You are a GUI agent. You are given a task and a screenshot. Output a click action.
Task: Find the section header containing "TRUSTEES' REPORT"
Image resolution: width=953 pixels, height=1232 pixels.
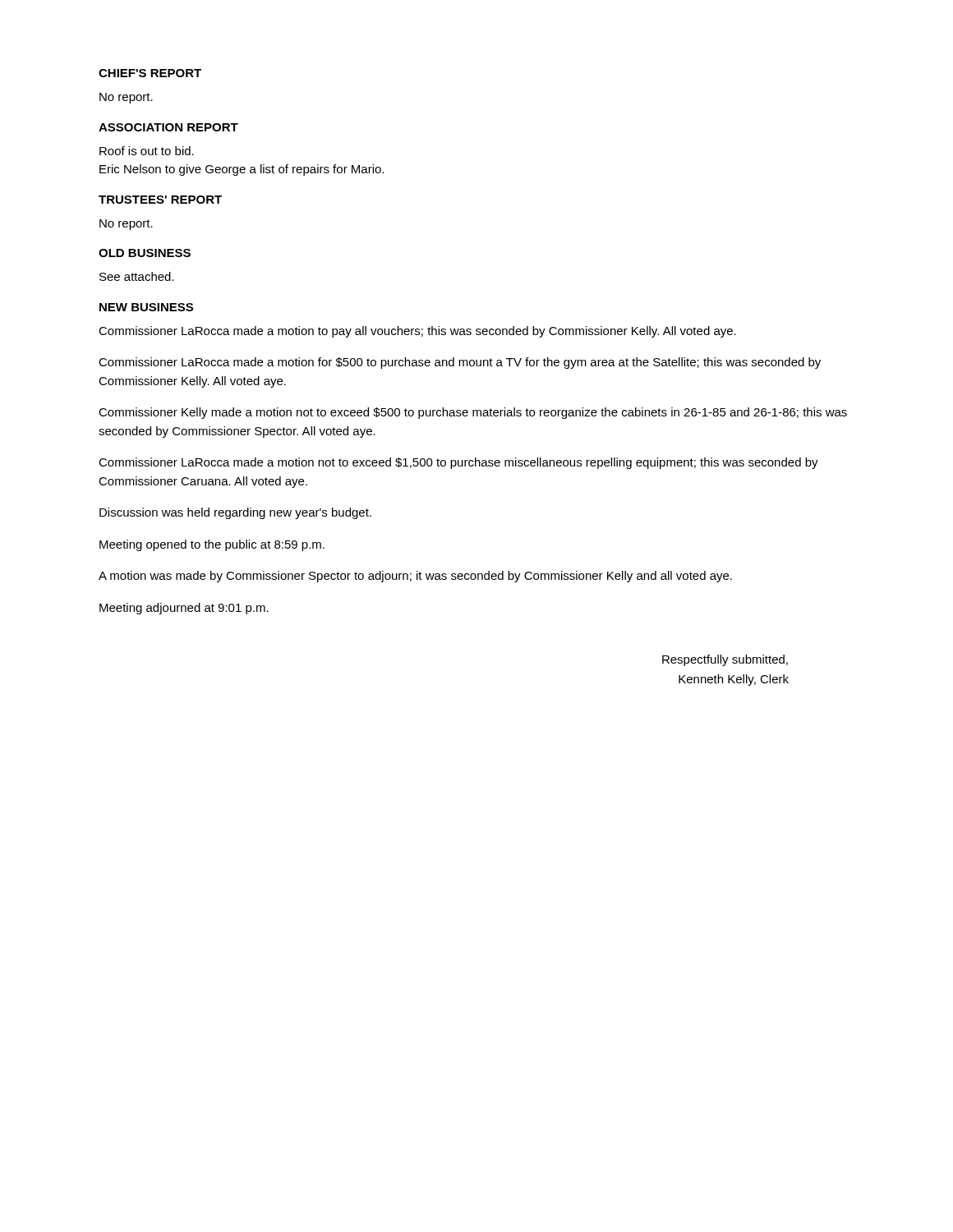[x=160, y=199]
